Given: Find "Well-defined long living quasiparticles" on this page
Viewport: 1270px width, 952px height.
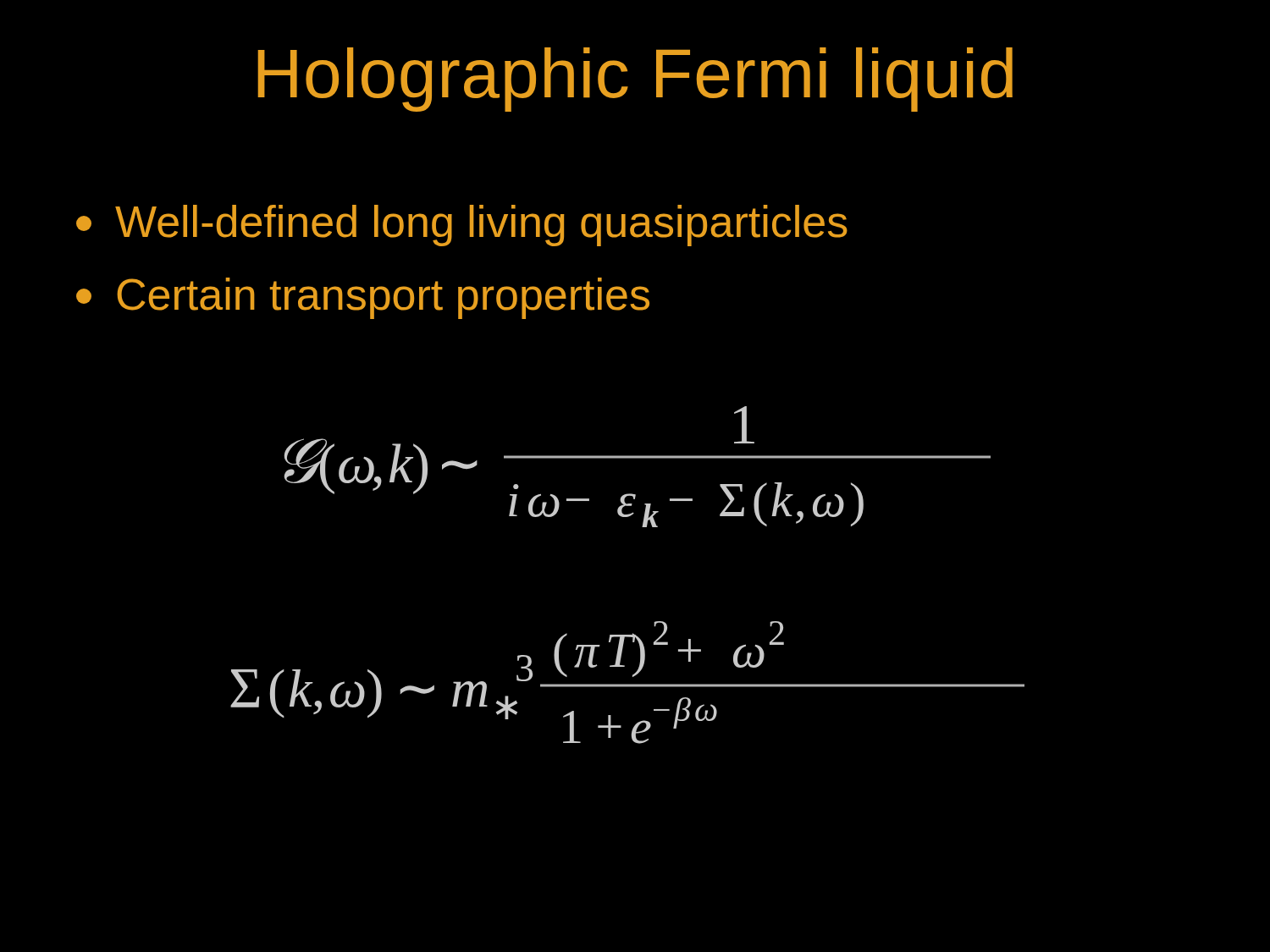Looking at the screenshot, I should pyautogui.click(x=462, y=222).
